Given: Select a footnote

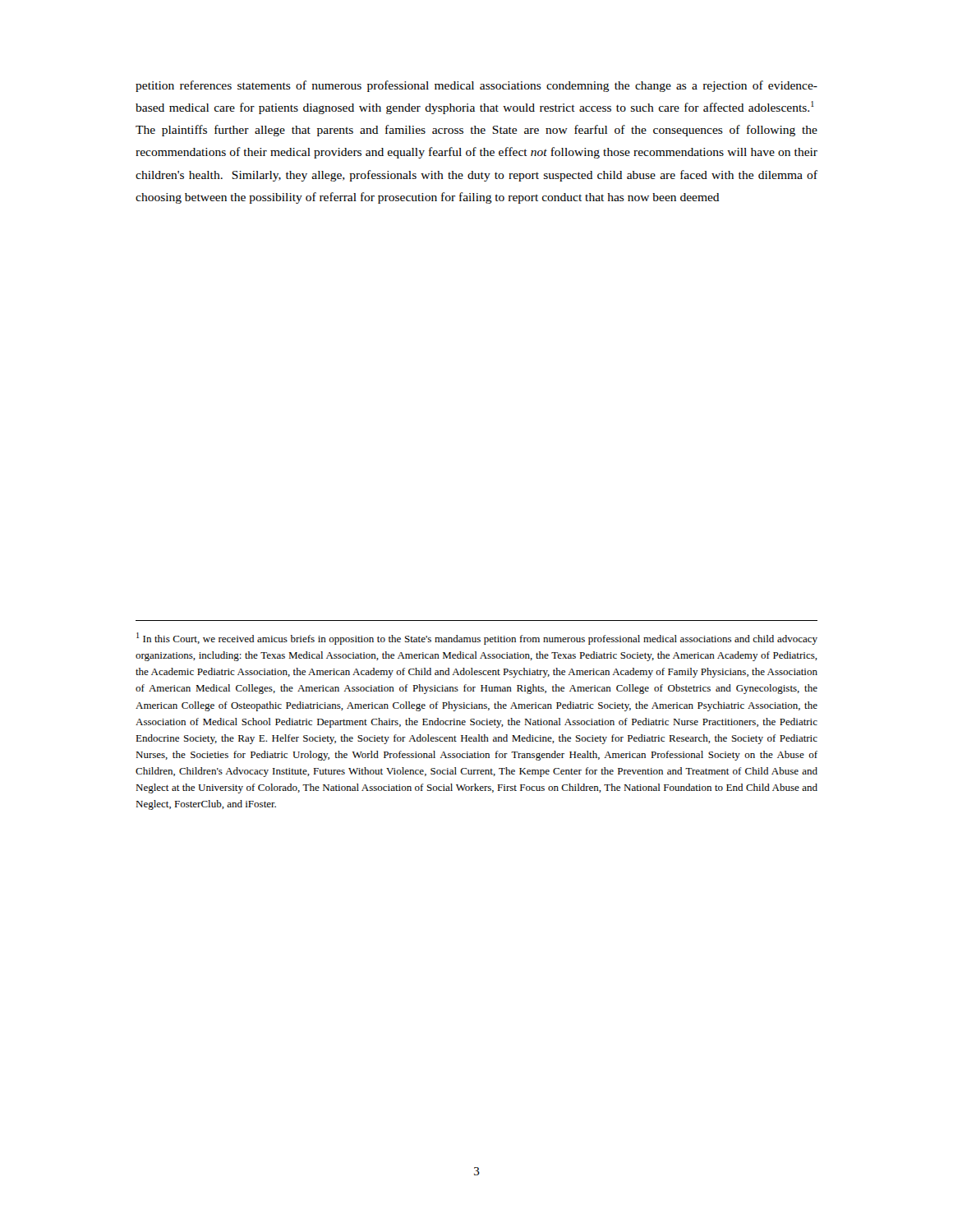Looking at the screenshot, I should [476, 722].
